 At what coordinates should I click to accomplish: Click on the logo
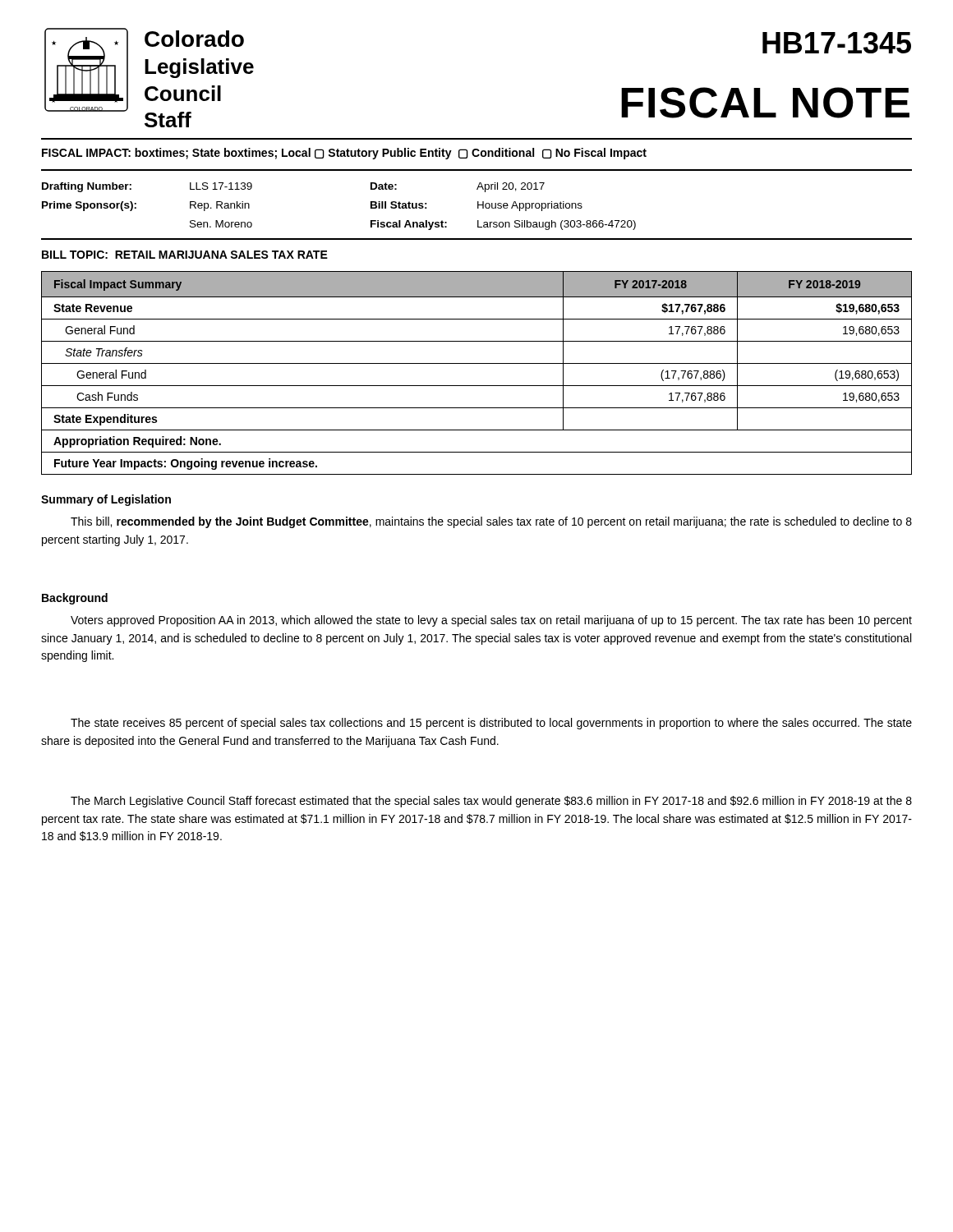pos(90,72)
